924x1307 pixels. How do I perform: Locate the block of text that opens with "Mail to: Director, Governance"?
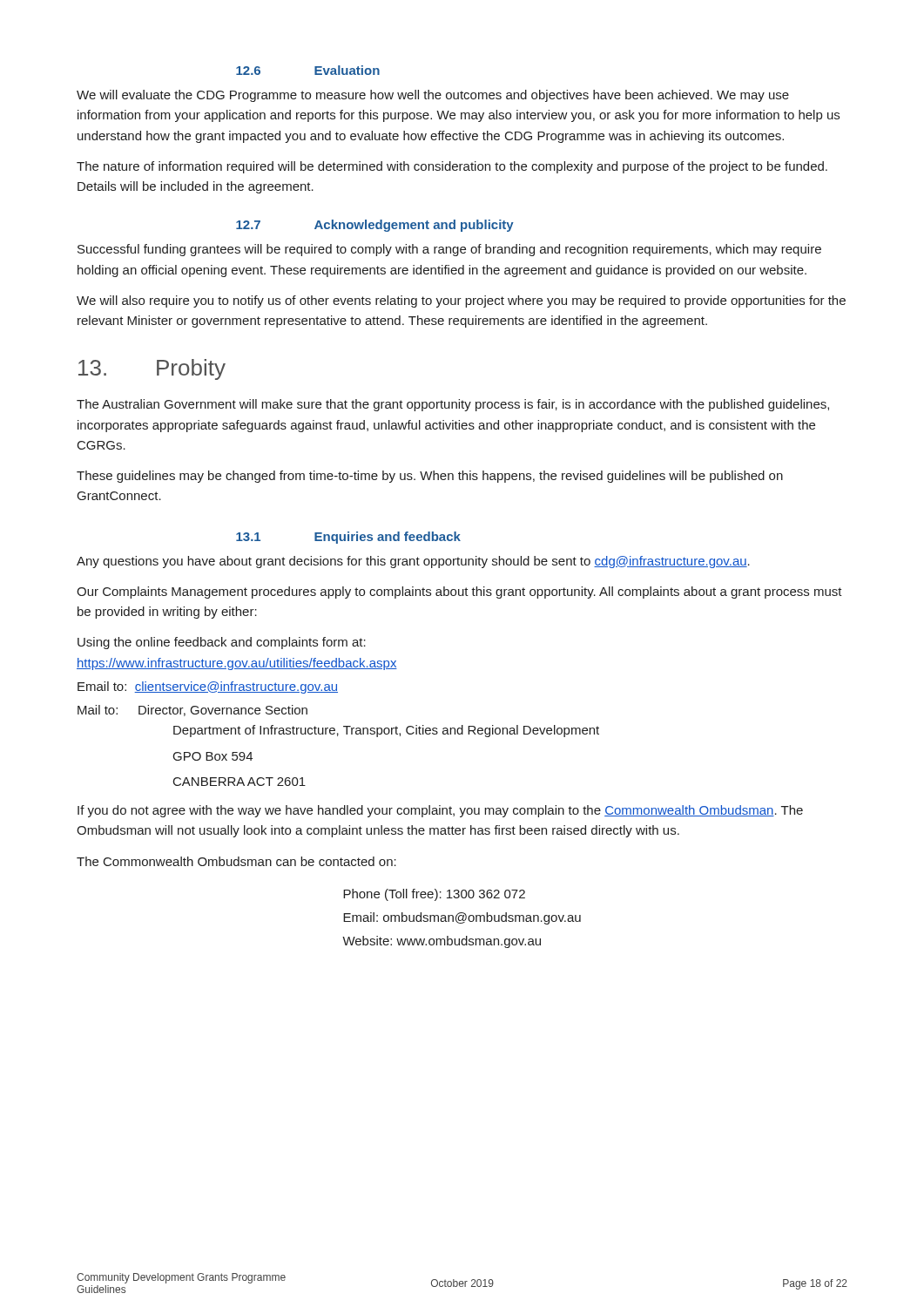coord(462,745)
